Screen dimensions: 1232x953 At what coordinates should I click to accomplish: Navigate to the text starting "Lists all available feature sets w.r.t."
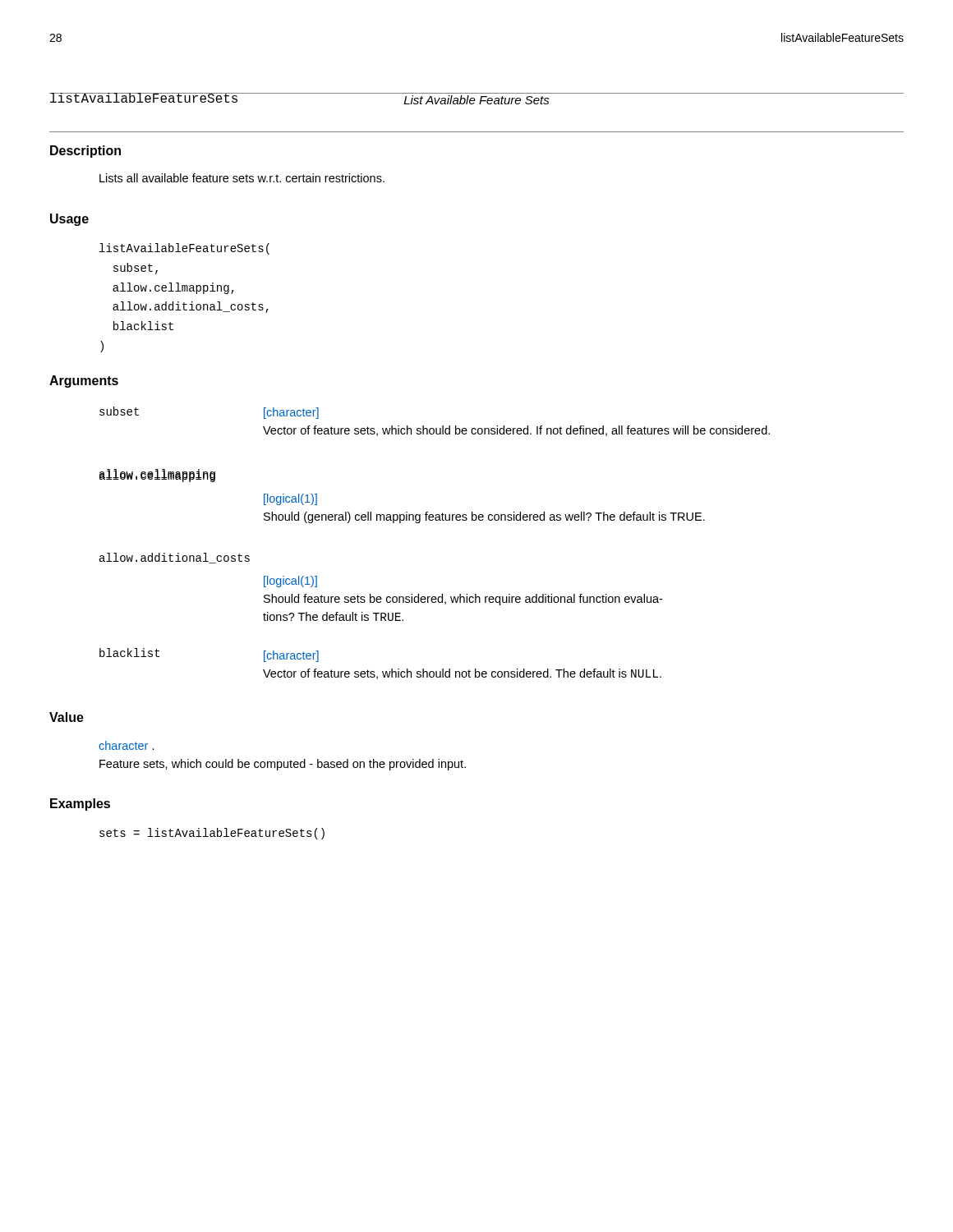[242, 178]
